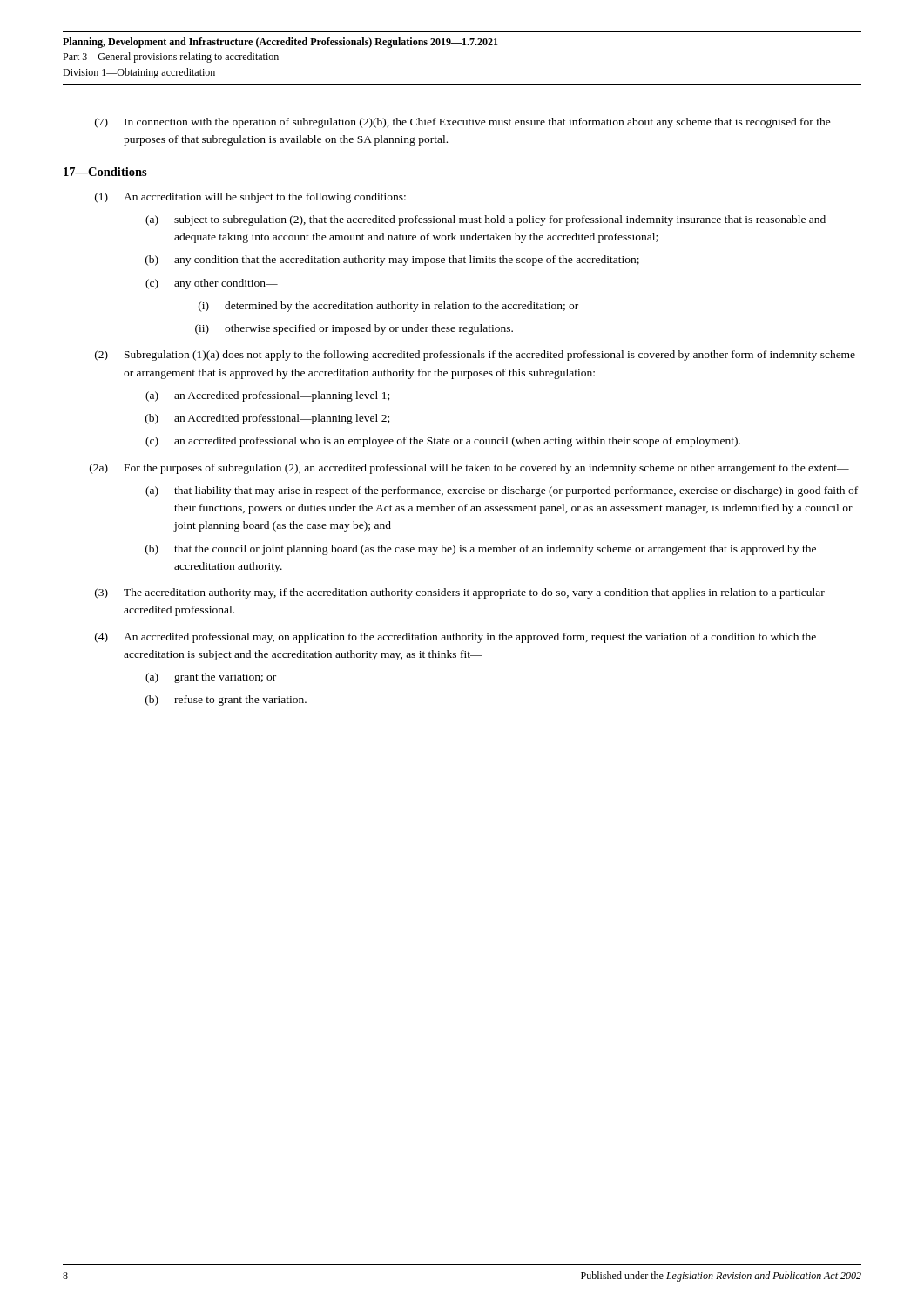Viewport: 924px width, 1307px height.
Task: Click on the region starting "(4) An accredited professional may, on"
Action: click(462, 645)
